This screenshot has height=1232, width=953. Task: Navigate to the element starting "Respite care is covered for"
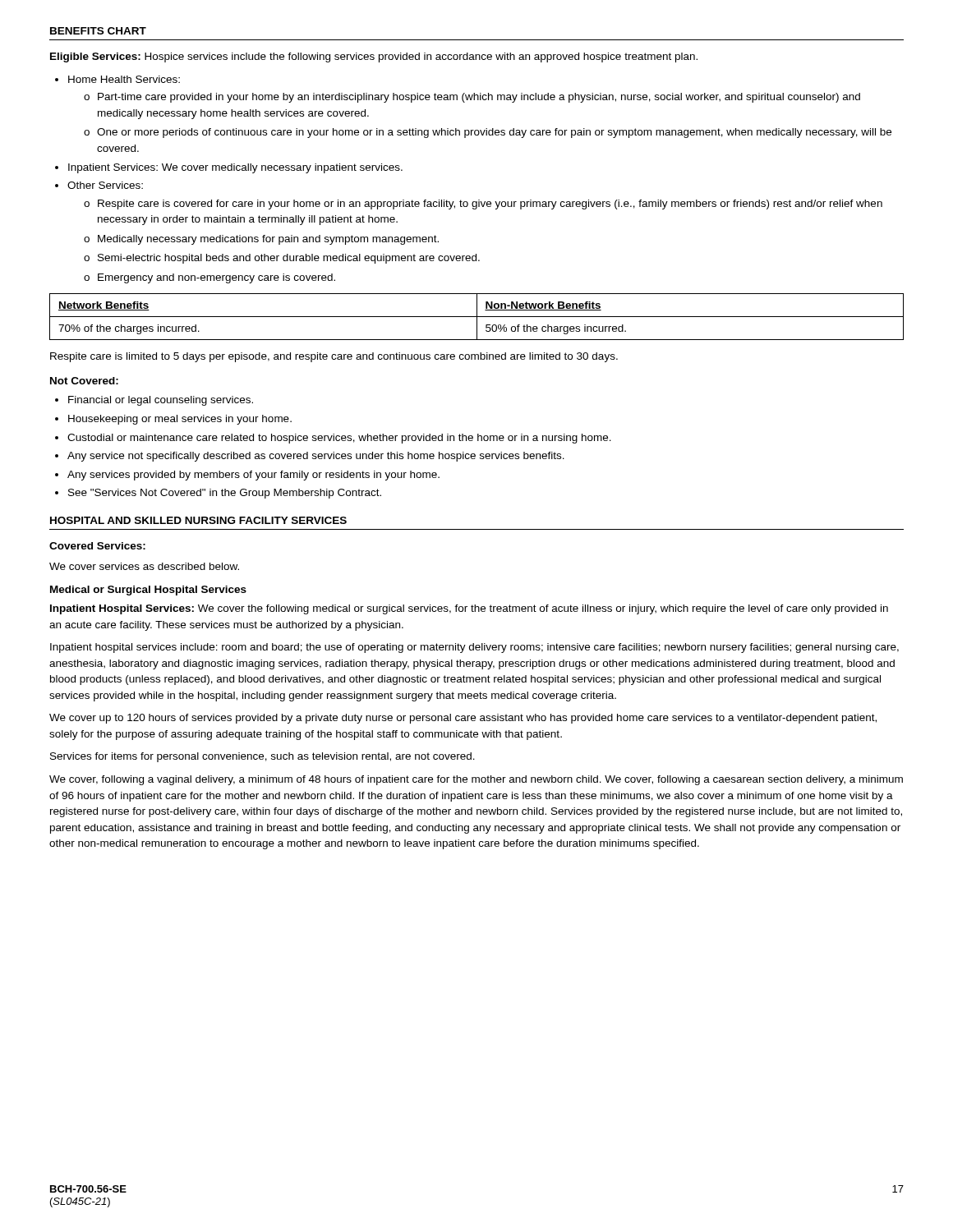(x=490, y=211)
